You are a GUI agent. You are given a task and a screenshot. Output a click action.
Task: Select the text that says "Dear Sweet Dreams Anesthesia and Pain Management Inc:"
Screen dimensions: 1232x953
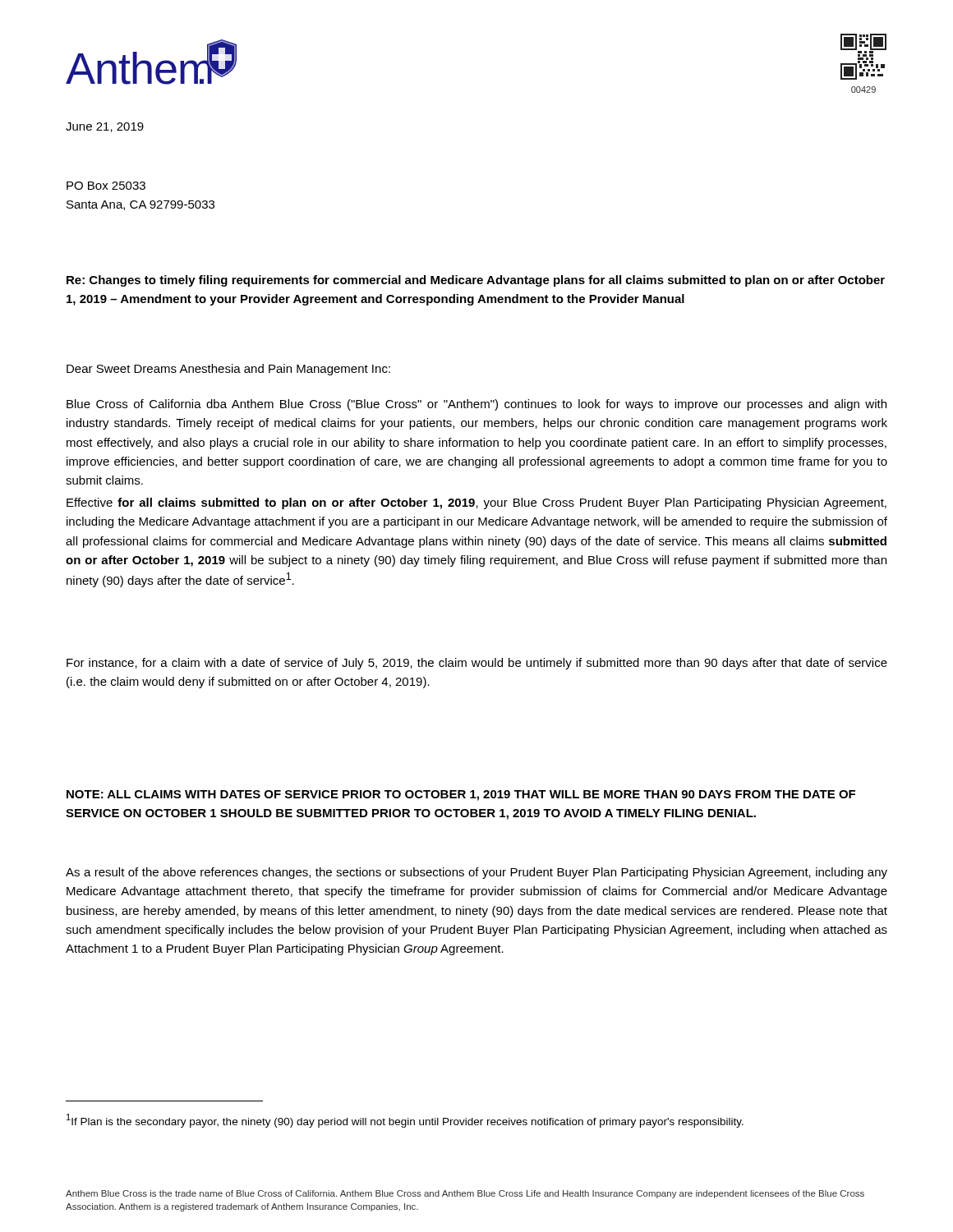click(228, 368)
